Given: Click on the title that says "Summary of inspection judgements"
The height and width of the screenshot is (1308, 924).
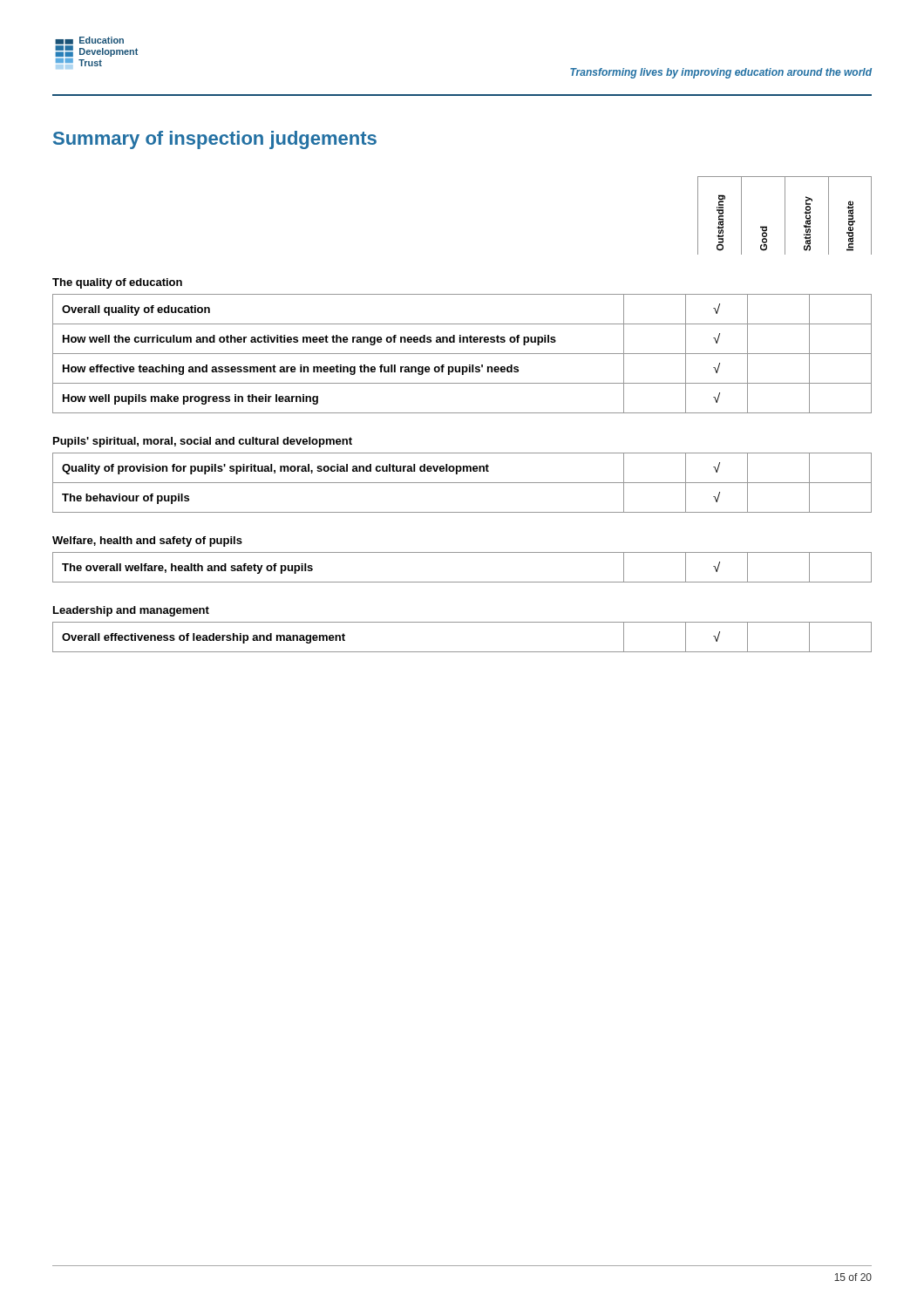Looking at the screenshot, I should click(x=215, y=138).
